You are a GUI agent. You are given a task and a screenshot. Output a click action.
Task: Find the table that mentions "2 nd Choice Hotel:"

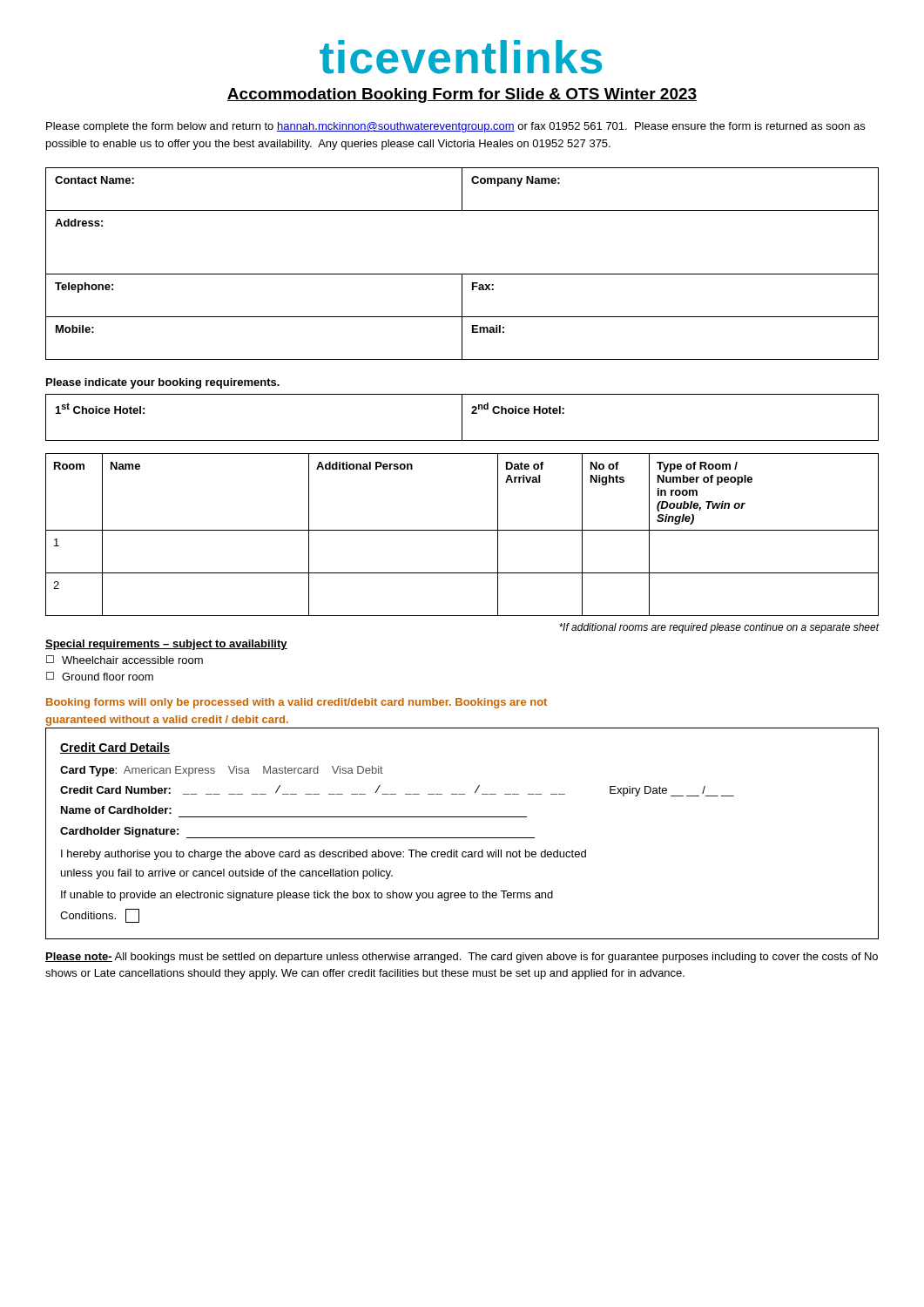tap(462, 418)
